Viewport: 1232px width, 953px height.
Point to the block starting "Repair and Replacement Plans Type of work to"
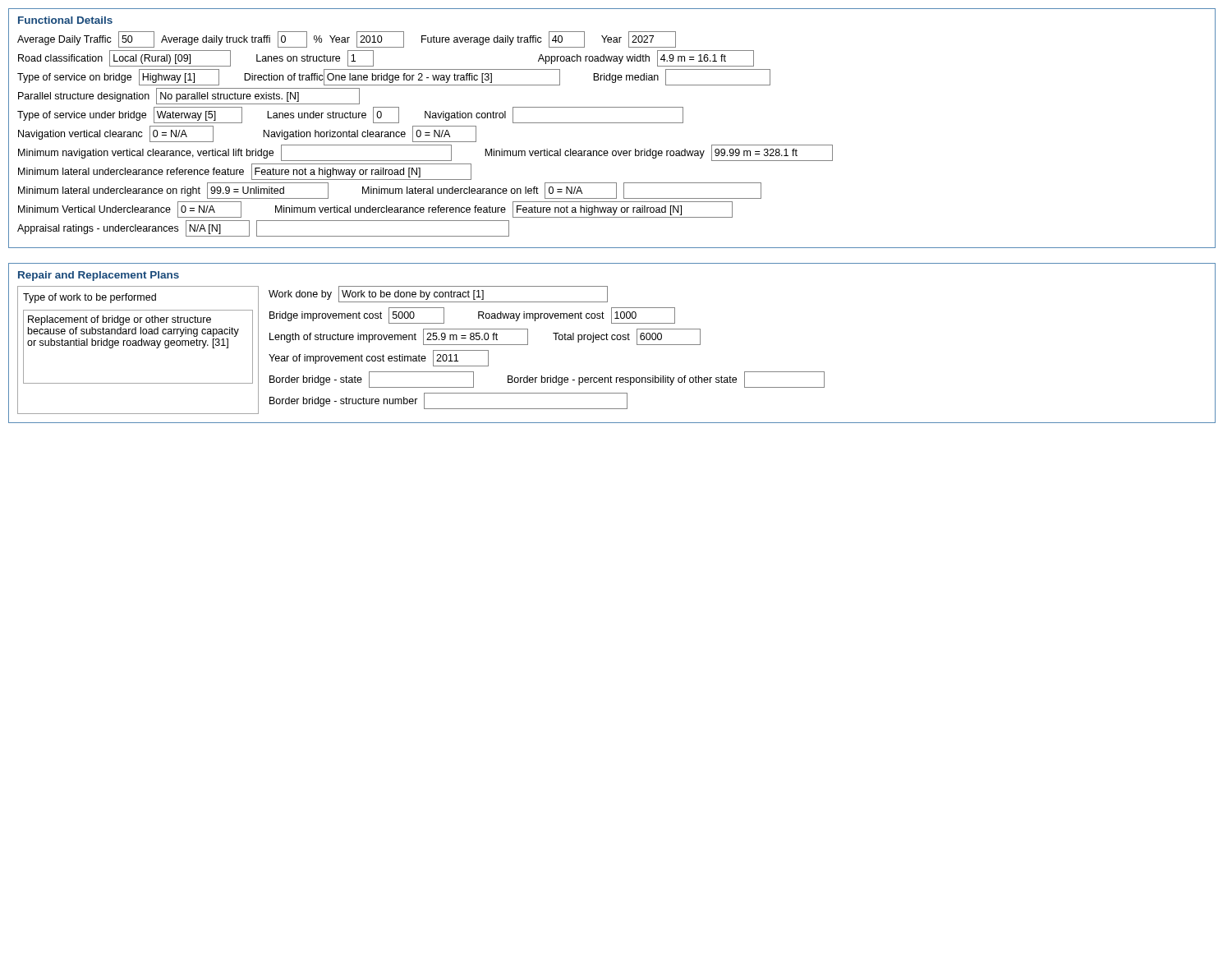pos(612,341)
